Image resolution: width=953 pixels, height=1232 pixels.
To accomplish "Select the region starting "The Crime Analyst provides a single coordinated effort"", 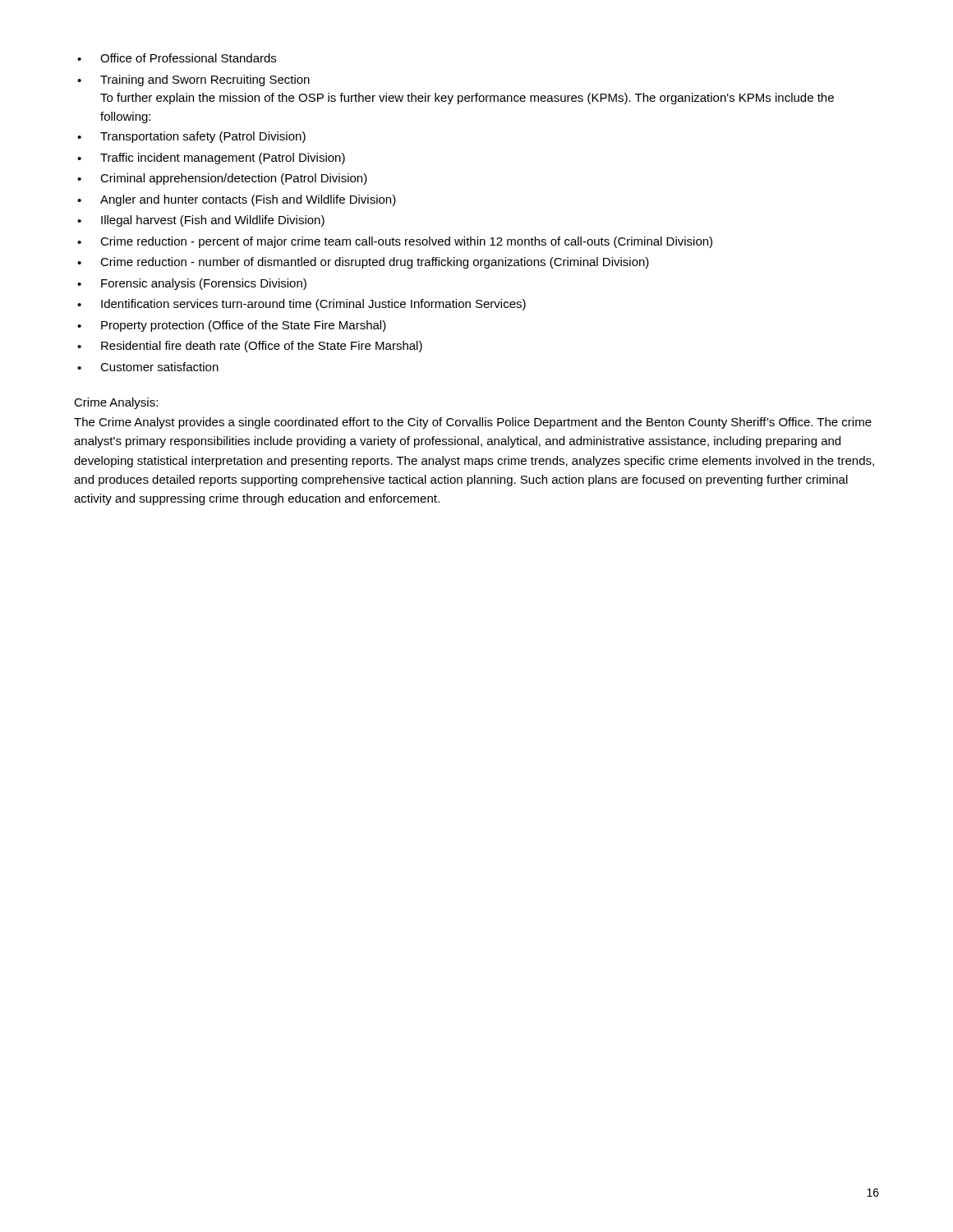I will pos(475,460).
